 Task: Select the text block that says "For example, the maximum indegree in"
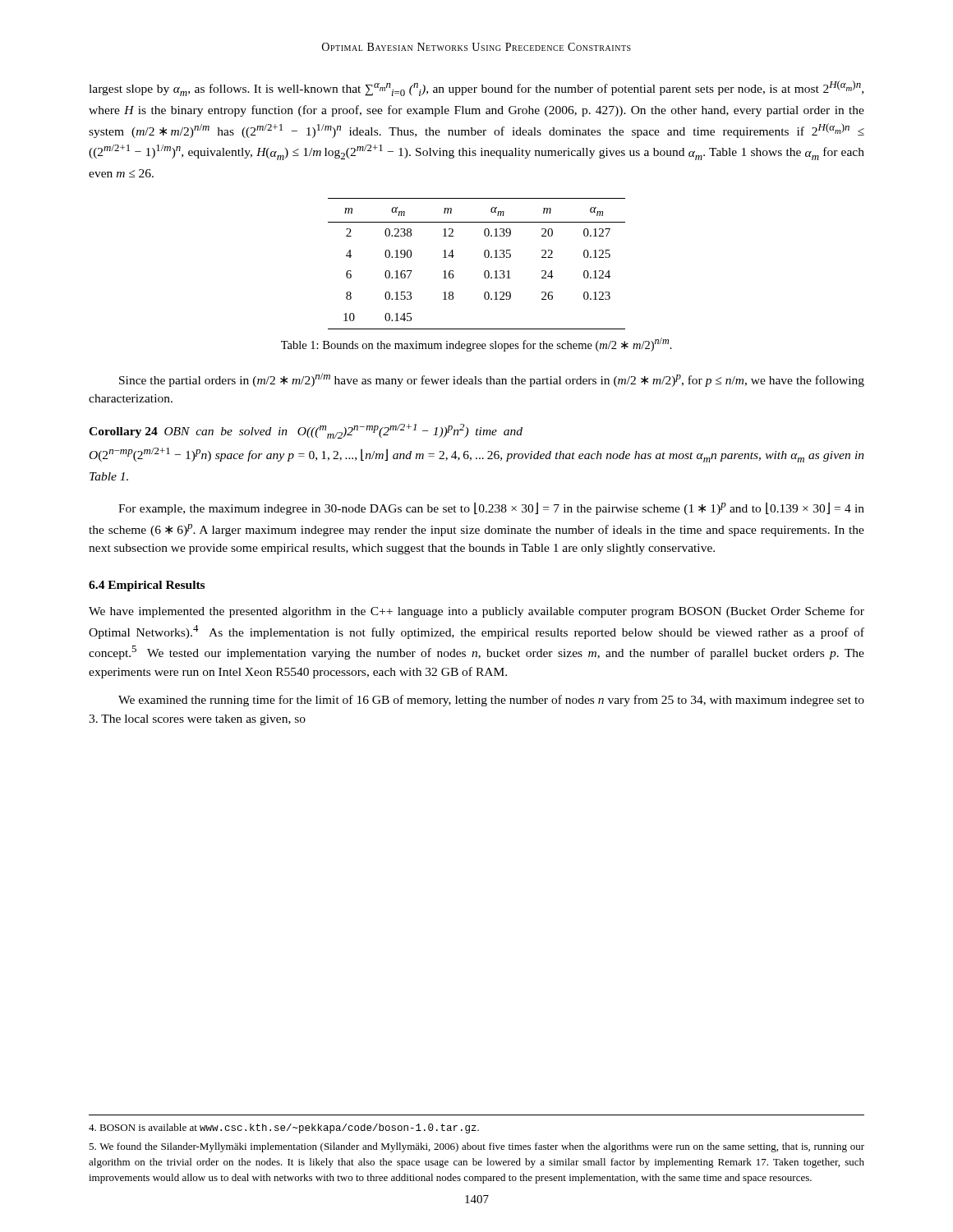tap(476, 527)
